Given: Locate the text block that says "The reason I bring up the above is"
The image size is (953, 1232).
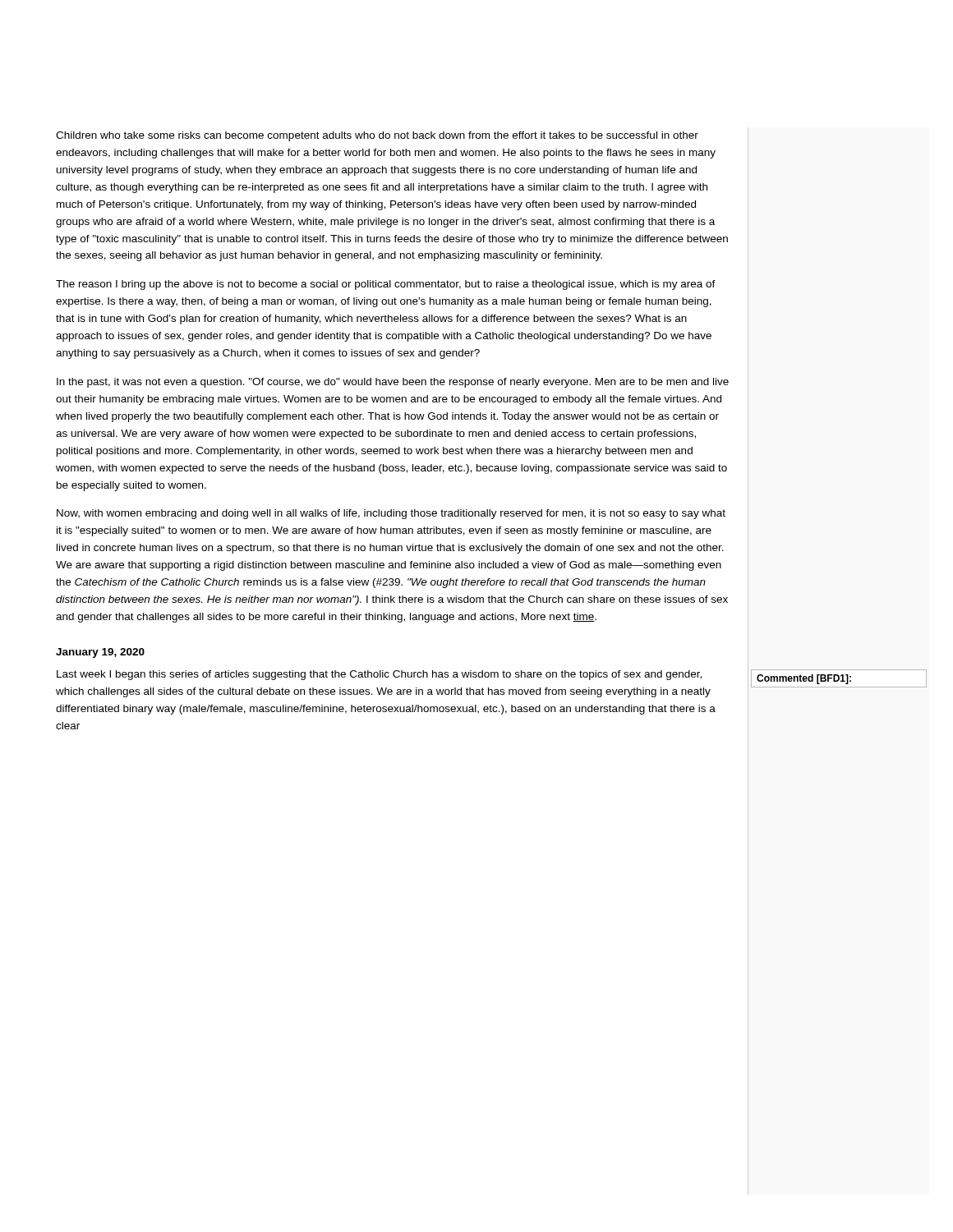Looking at the screenshot, I should [x=385, y=318].
